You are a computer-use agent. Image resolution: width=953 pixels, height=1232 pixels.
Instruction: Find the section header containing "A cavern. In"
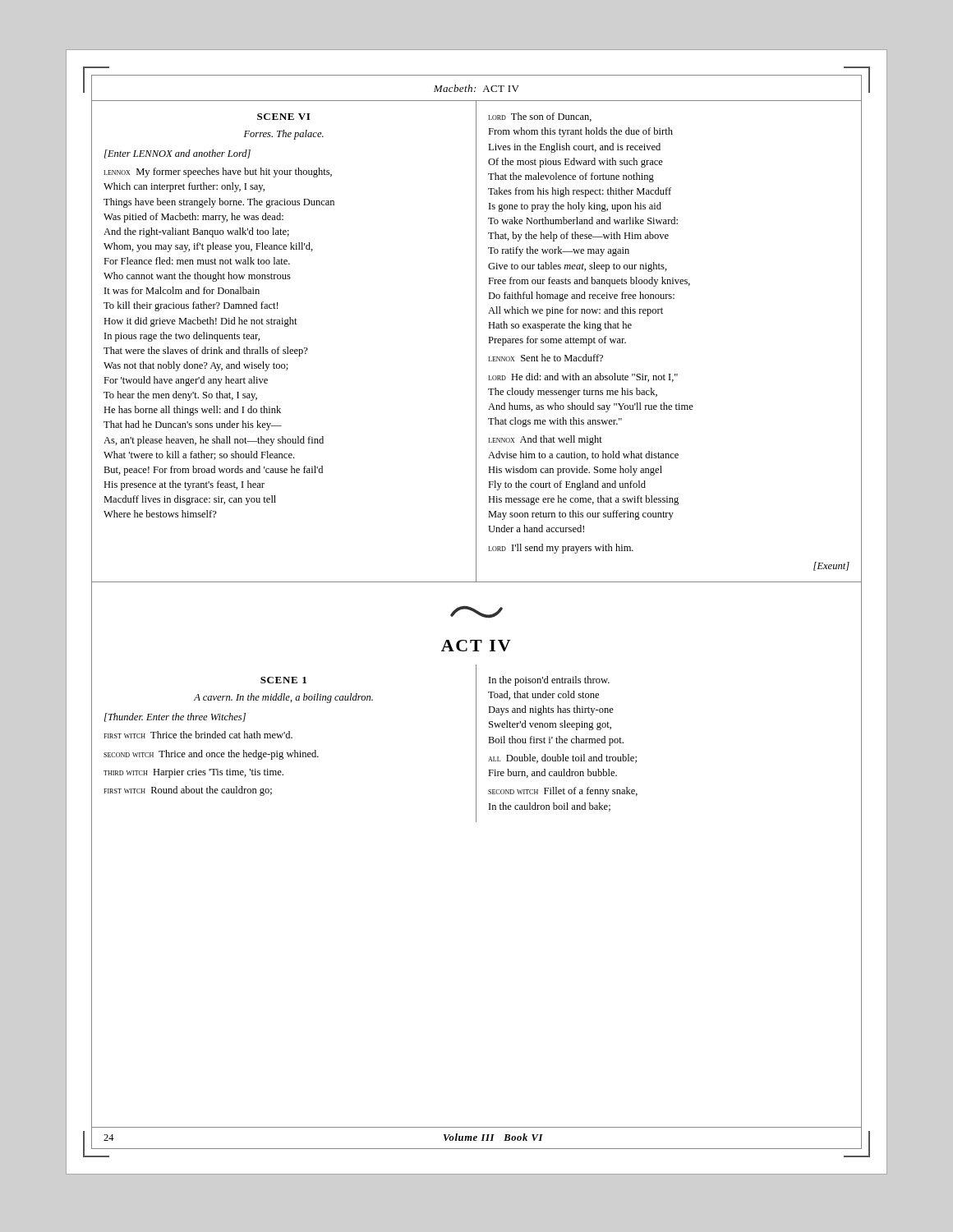(x=284, y=697)
